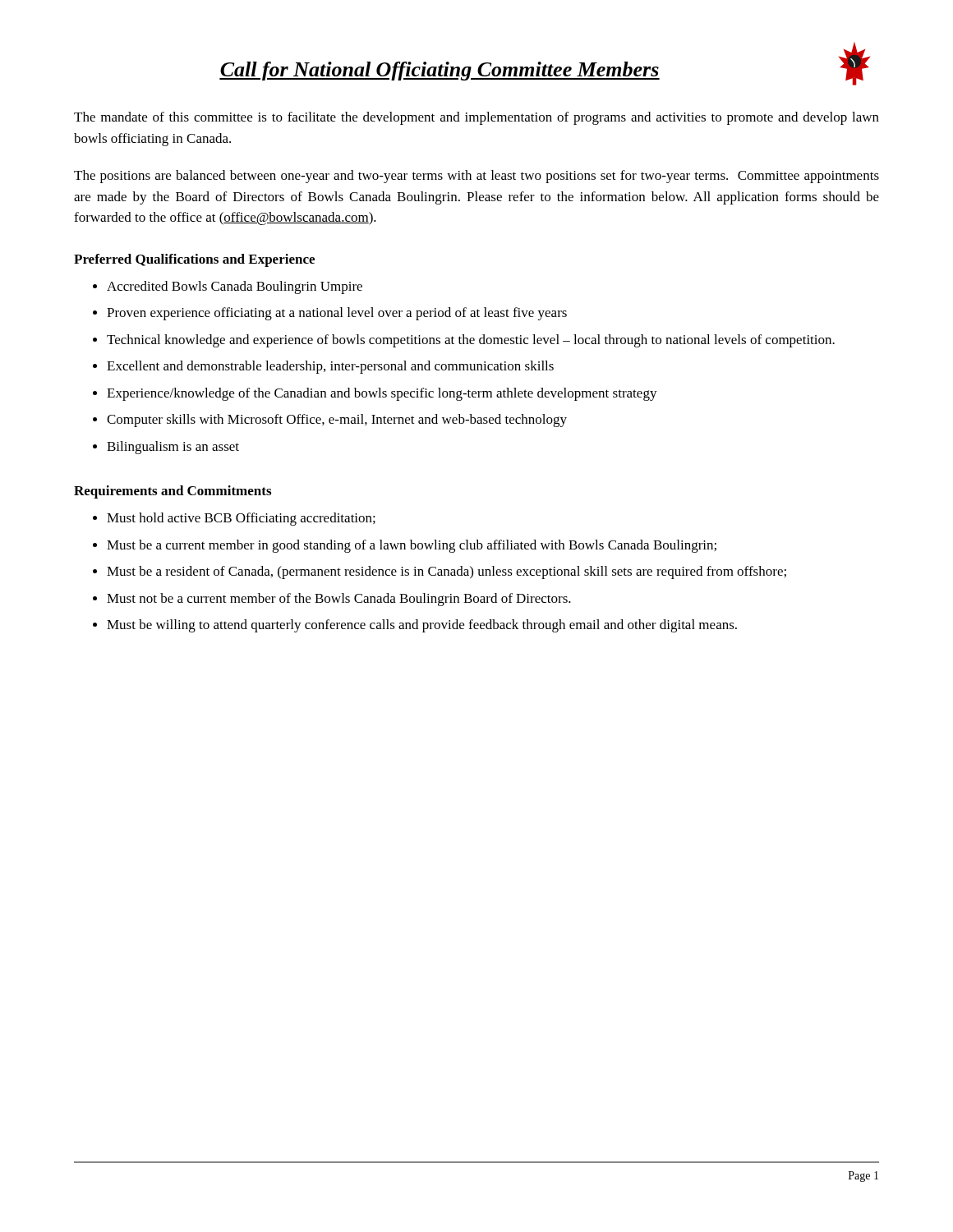Locate the block starting "Bilingualism is an asset"
The width and height of the screenshot is (953, 1232).
tap(173, 446)
